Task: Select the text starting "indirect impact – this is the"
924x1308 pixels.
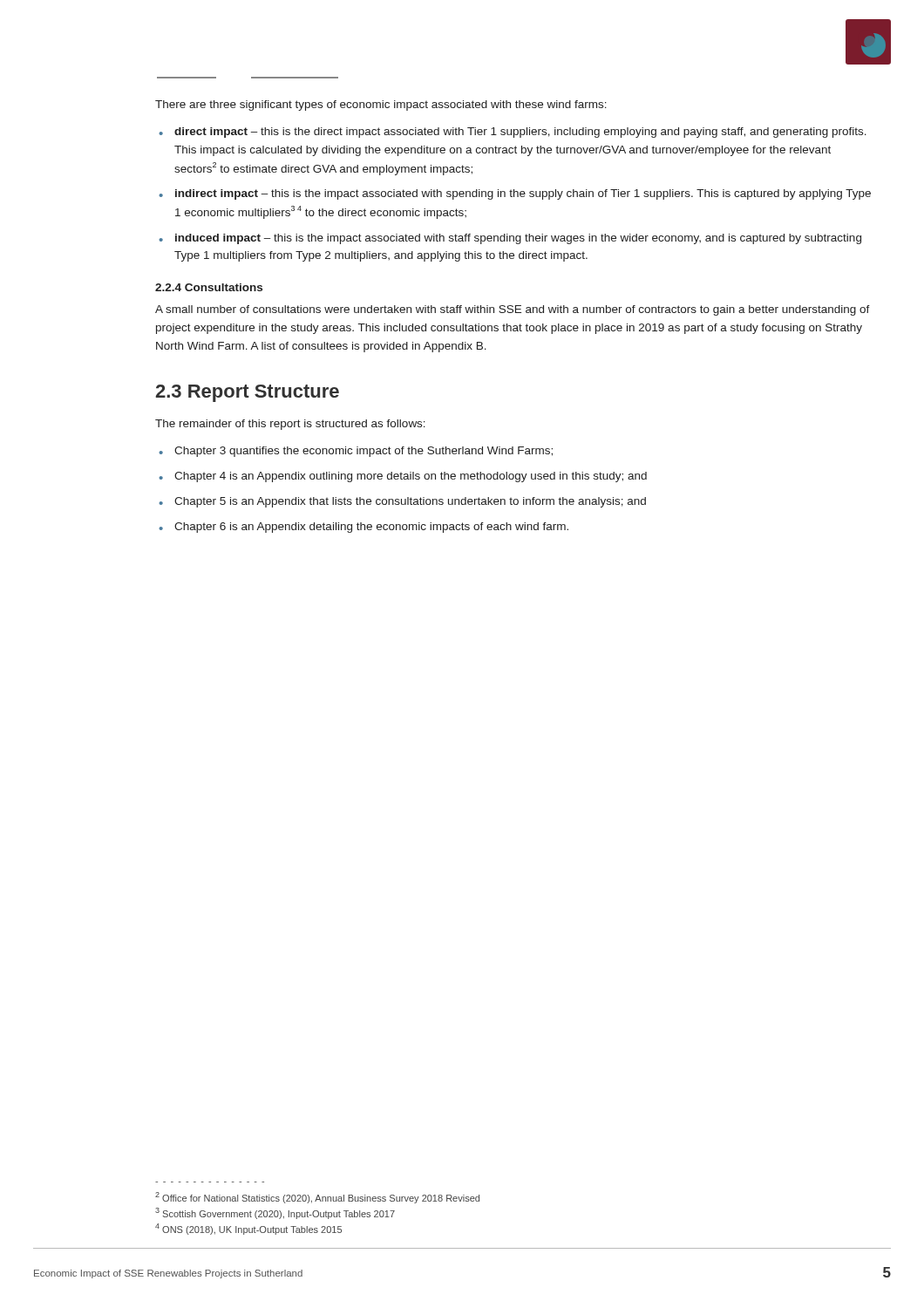Action: click(x=523, y=203)
